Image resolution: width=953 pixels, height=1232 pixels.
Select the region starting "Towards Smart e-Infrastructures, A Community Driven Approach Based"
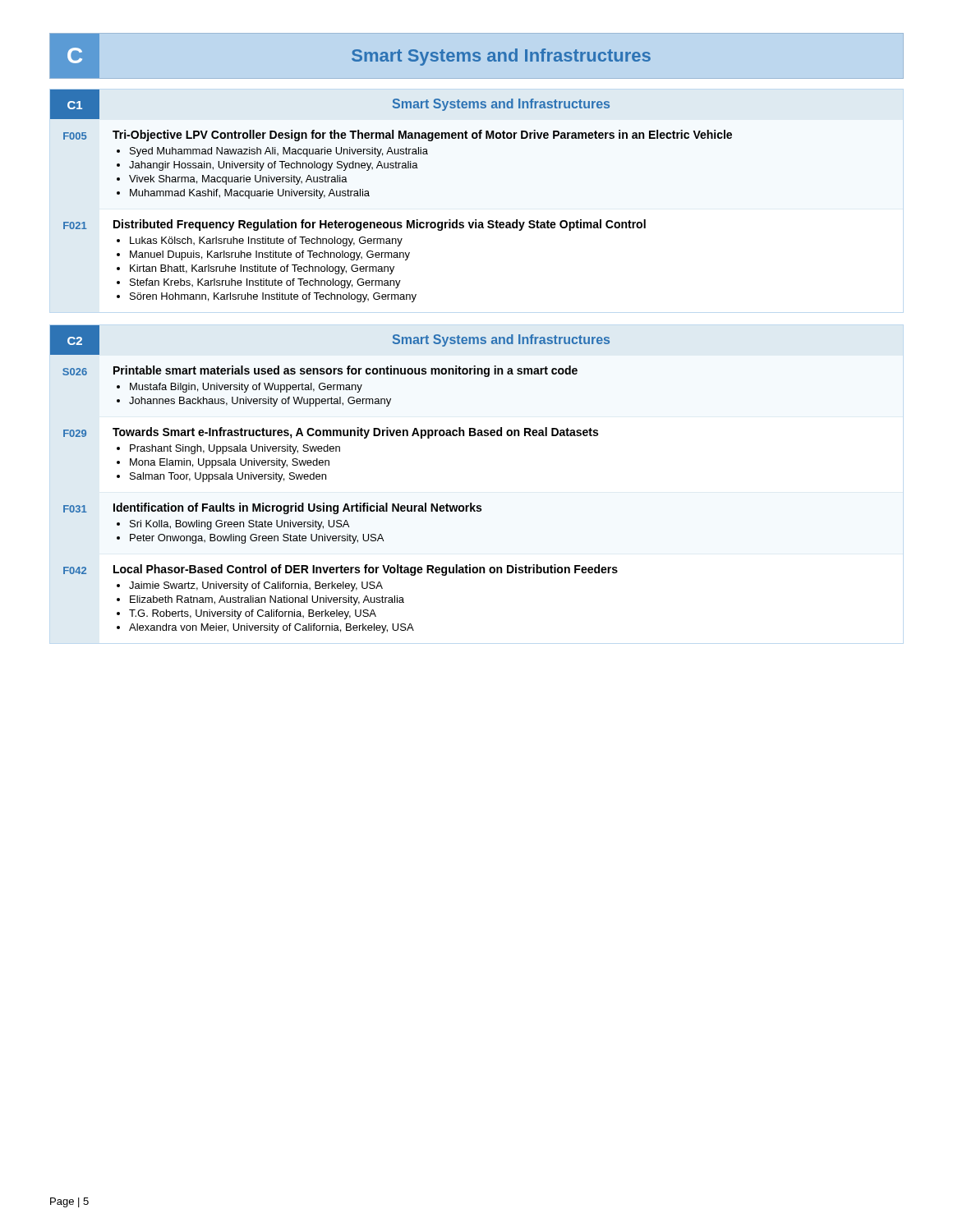coord(356,432)
